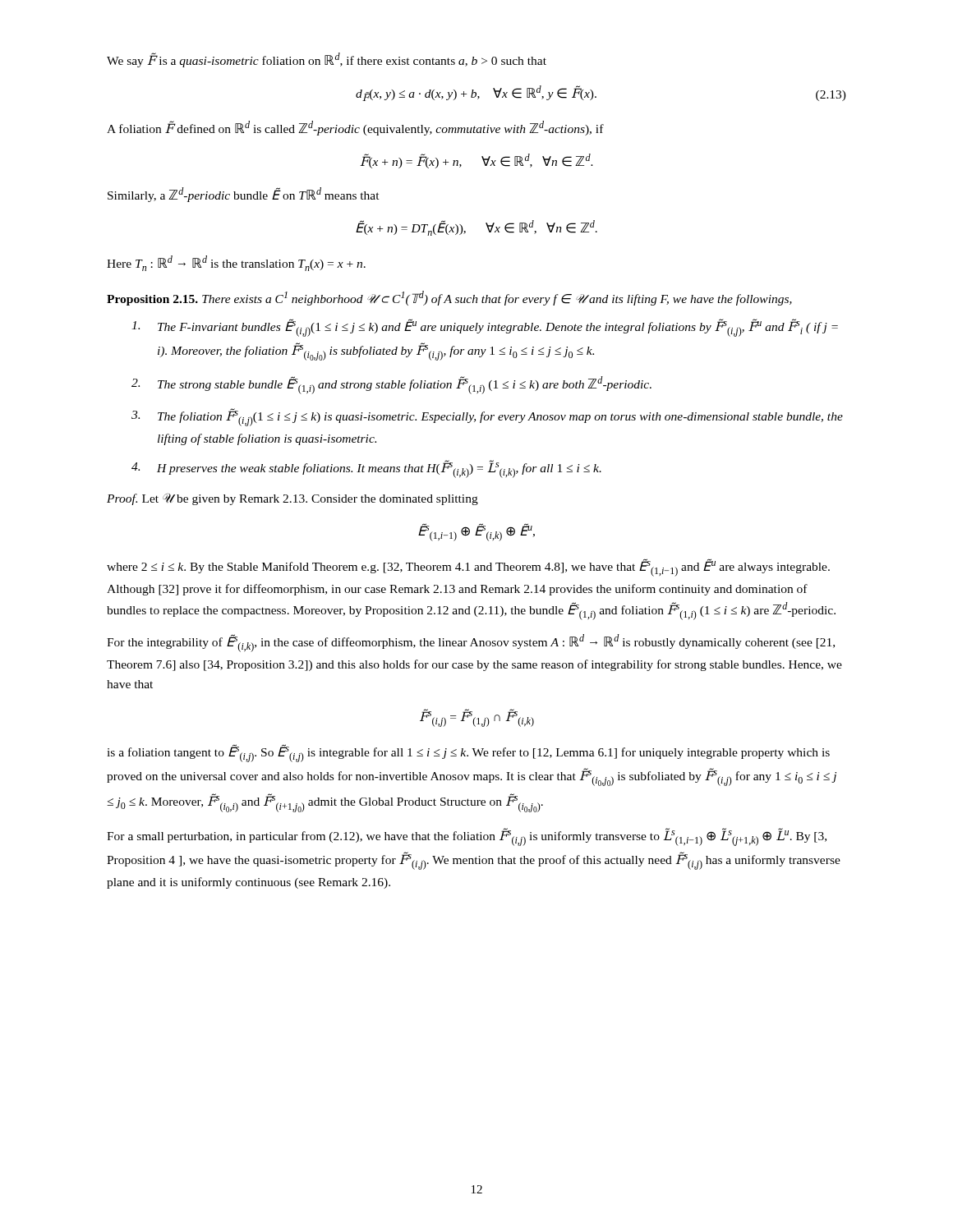Locate the region starting "2. The strong stable bundle Ẽs(1,i) and strong"
The width and height of the screenshot is (953, 1232).
pyautogui.click(x=489, y=385)
